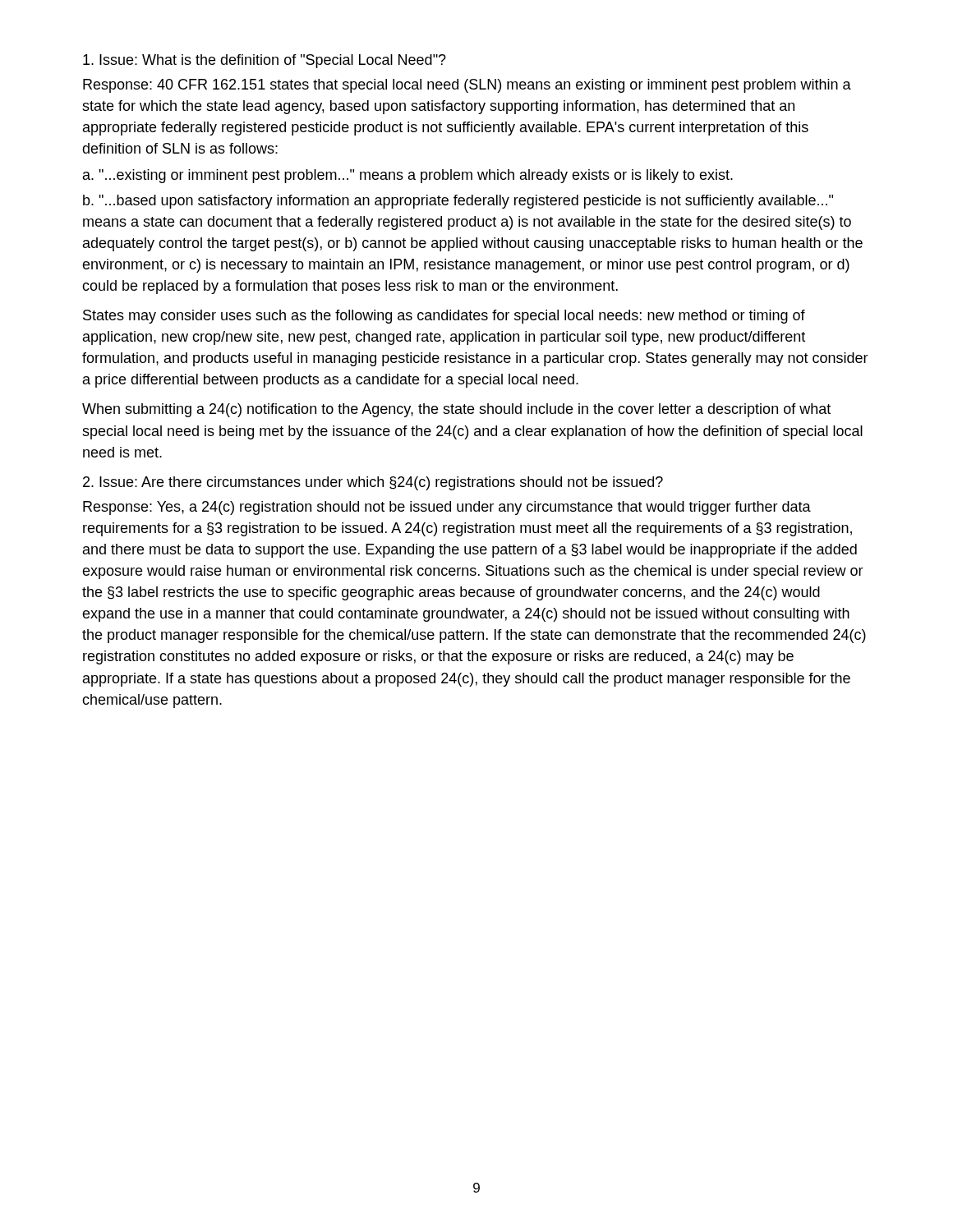Locate the text block containing "When submitting a 24(c) notification to"
Image resolution: width=953 pixels, height=1232 pixels.
(x=476, y=431)
